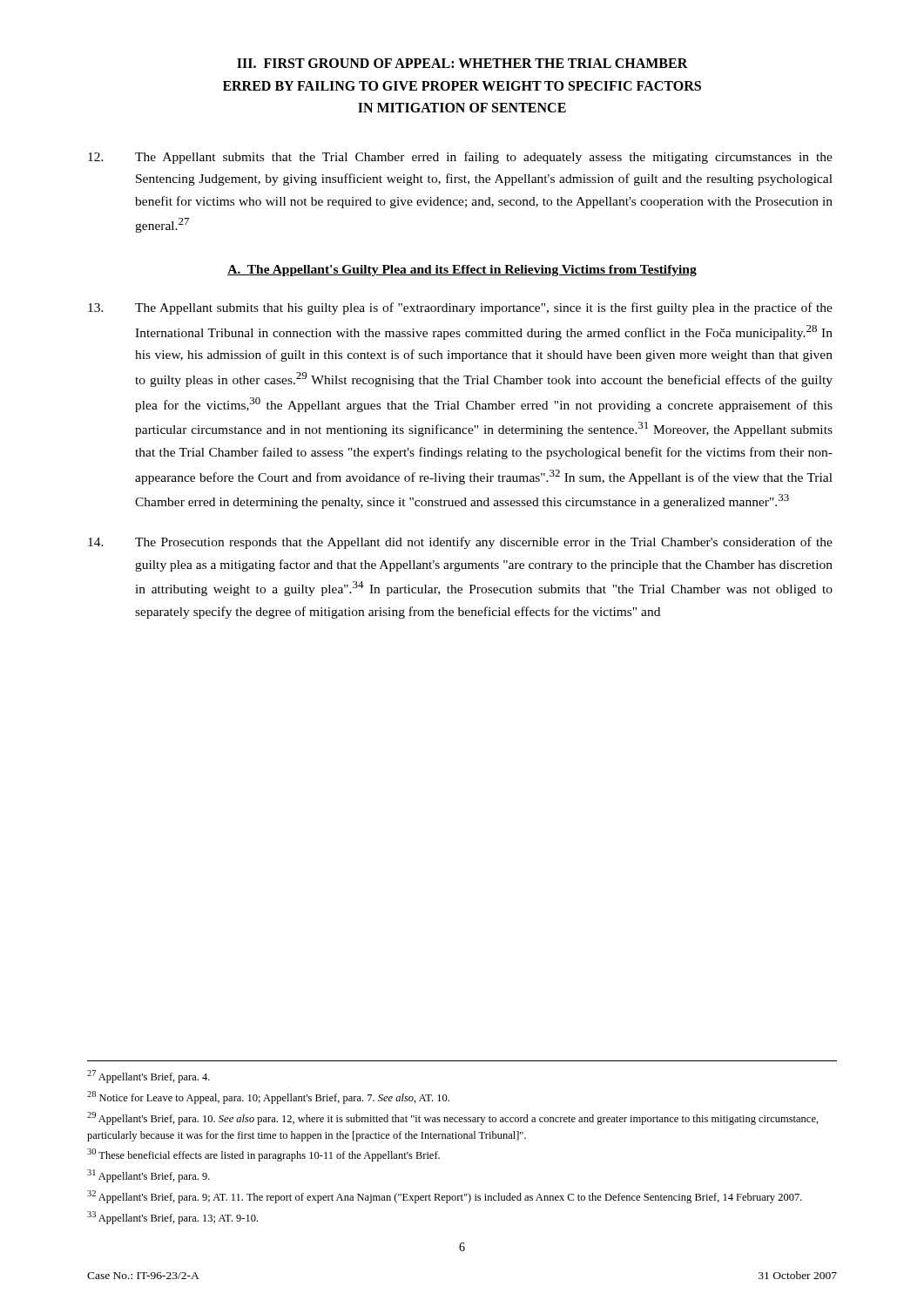
Task: Select the footnote that says "27 Appellant's Brief, para."
Action: (x=462, y=1147)
